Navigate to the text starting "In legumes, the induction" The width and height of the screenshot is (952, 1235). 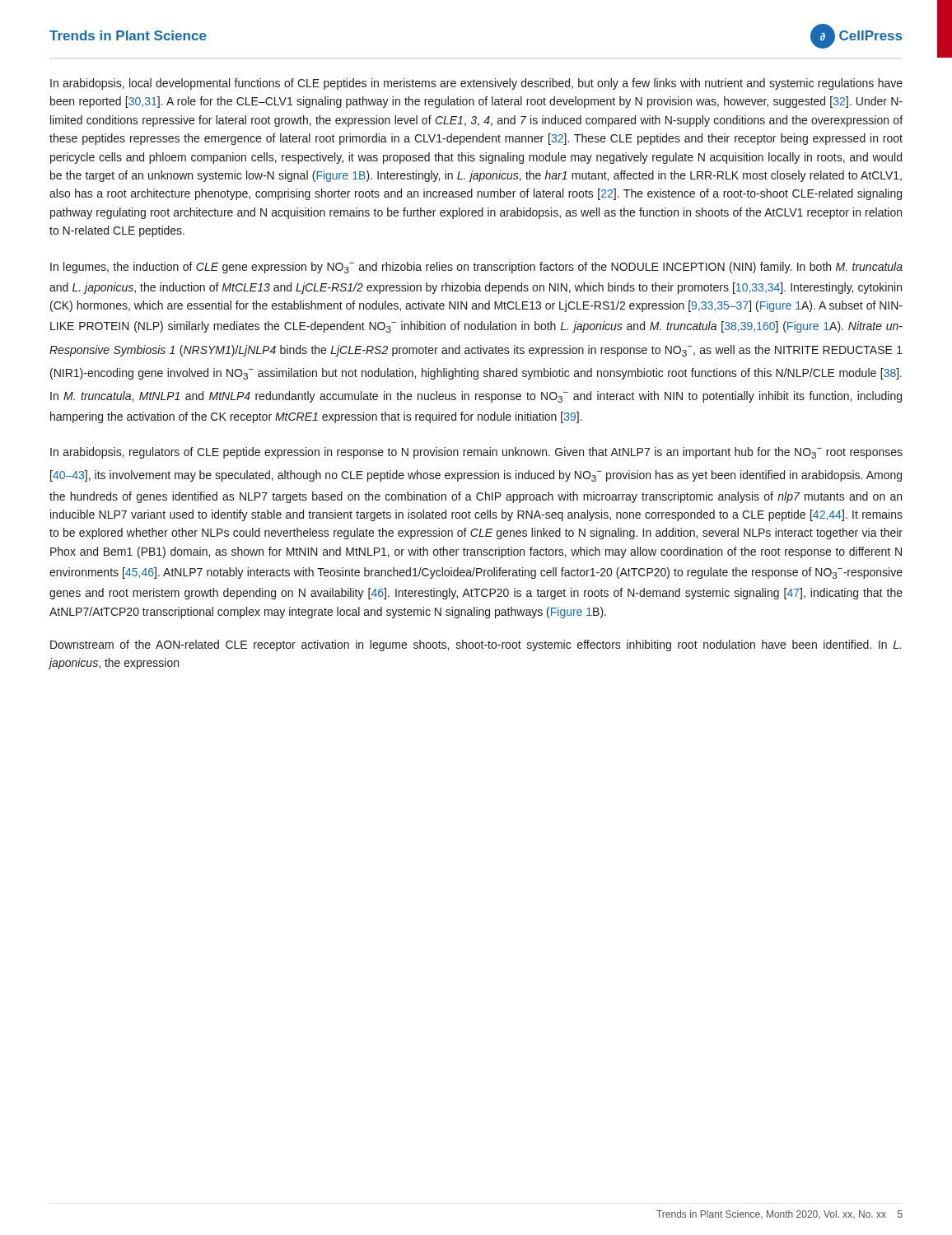click(476, 340)
